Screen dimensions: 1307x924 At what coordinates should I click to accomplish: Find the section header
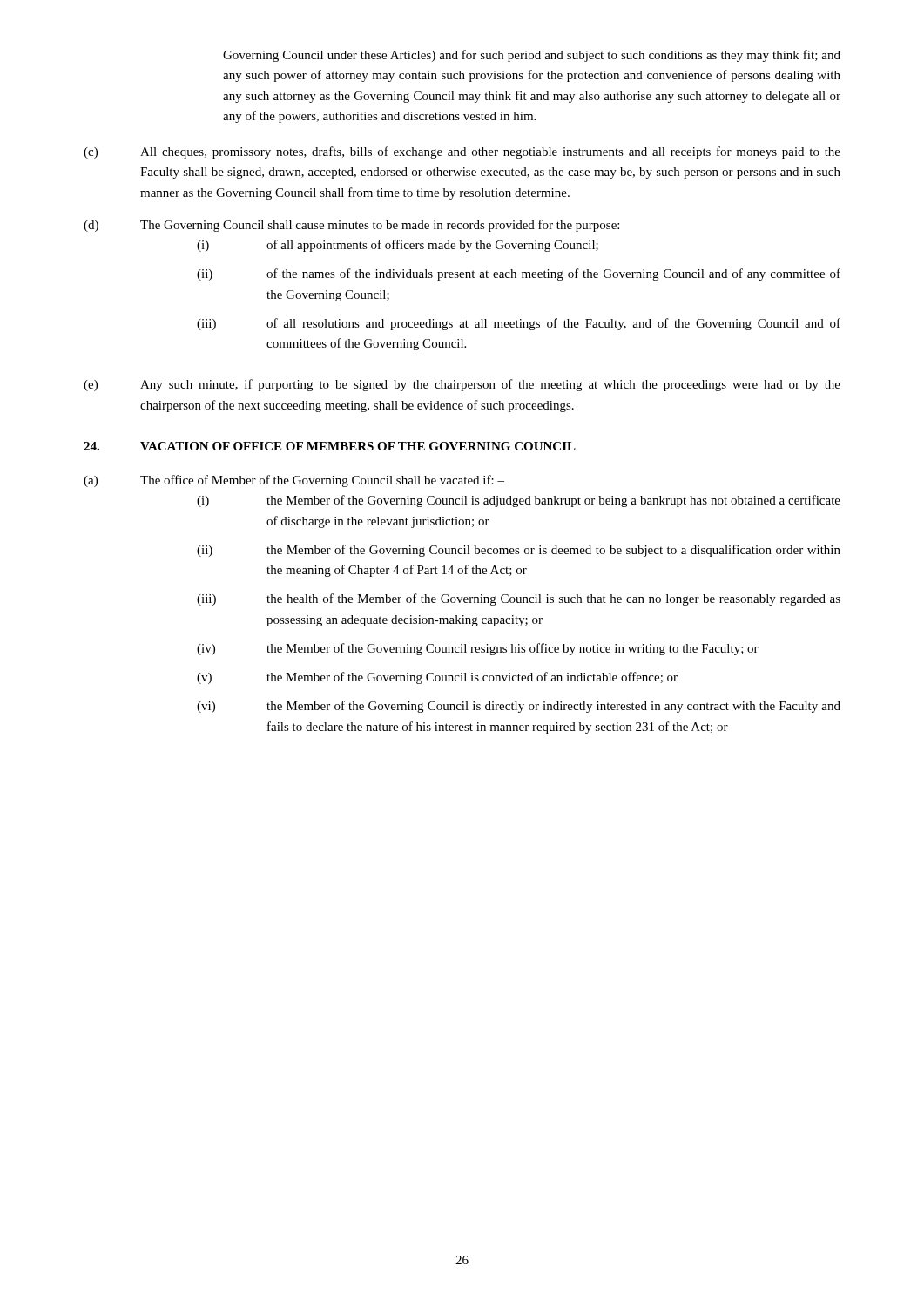[462, 446]
